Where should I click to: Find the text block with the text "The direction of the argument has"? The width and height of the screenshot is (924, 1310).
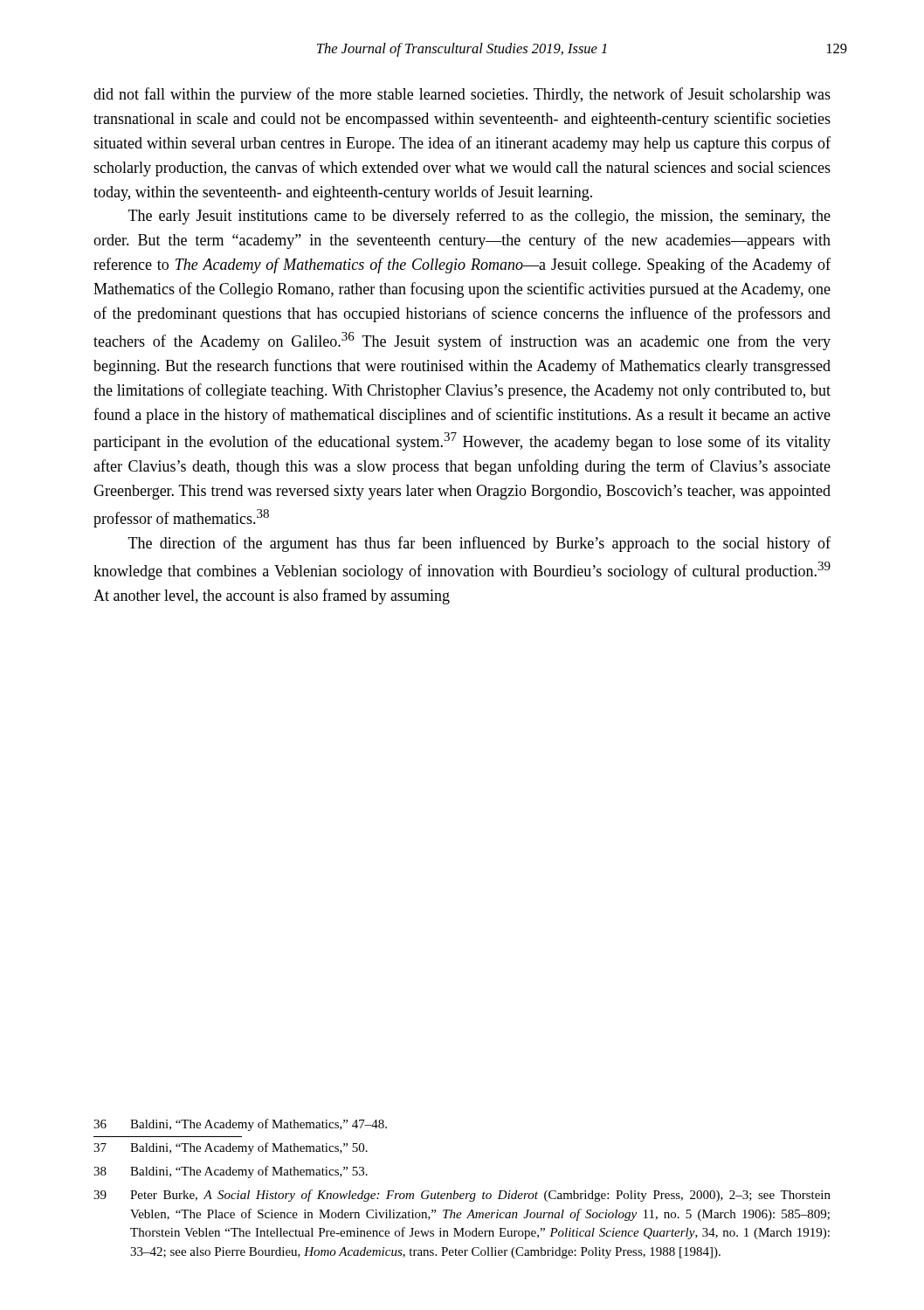click(462, 570)
